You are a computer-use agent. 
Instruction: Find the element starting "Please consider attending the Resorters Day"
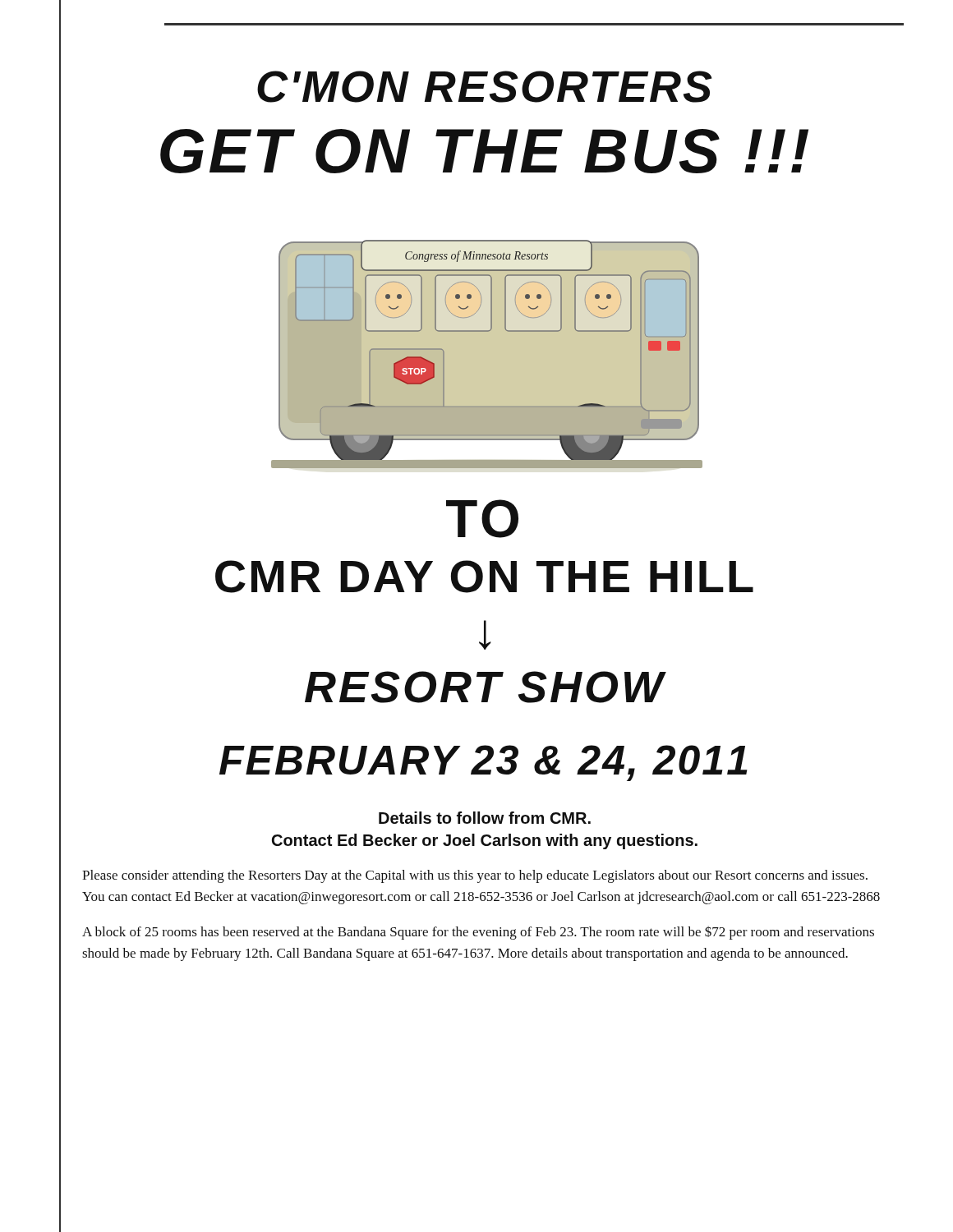[481, 886]
